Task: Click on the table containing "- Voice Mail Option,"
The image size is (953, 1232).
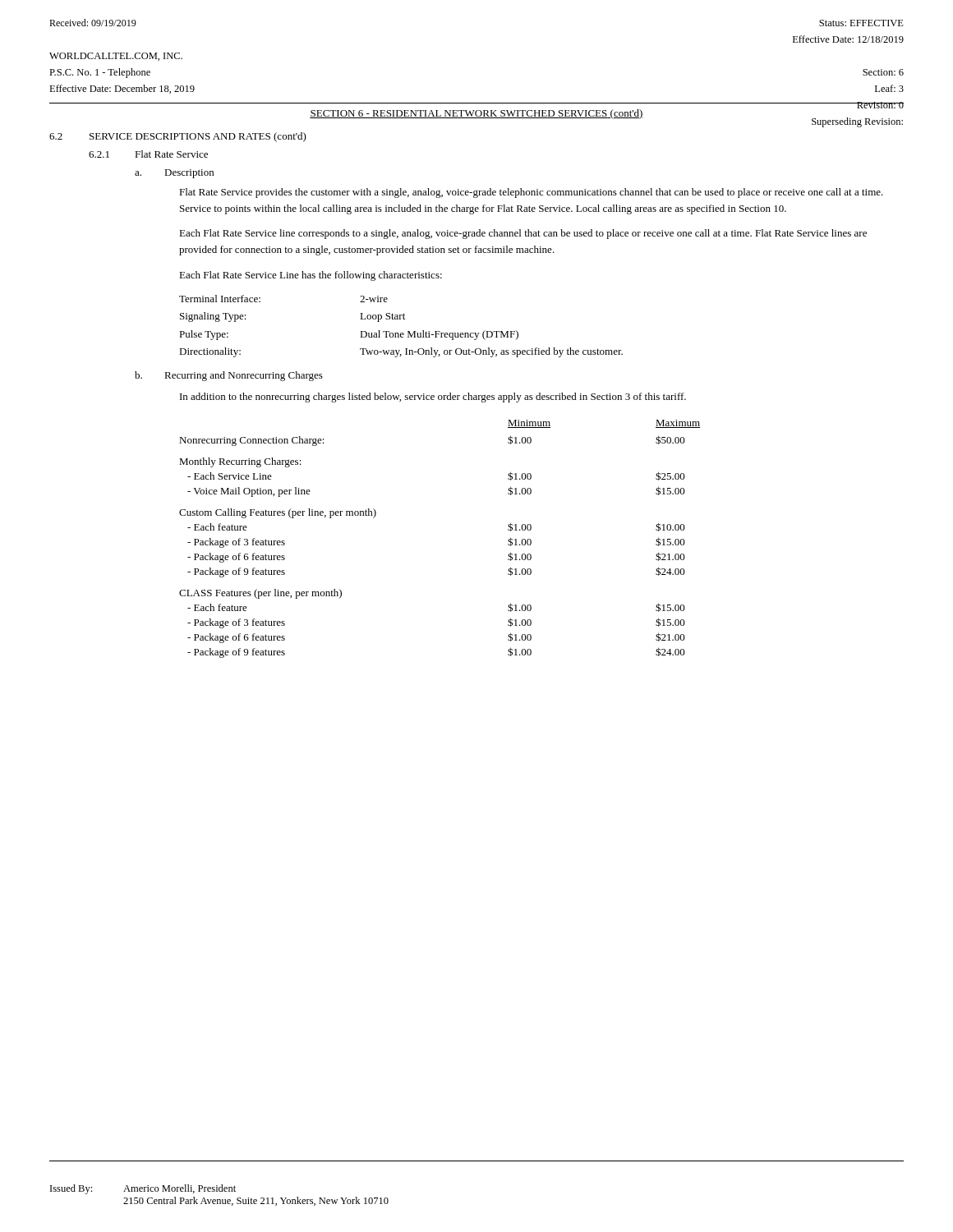Action: point(541,537)
